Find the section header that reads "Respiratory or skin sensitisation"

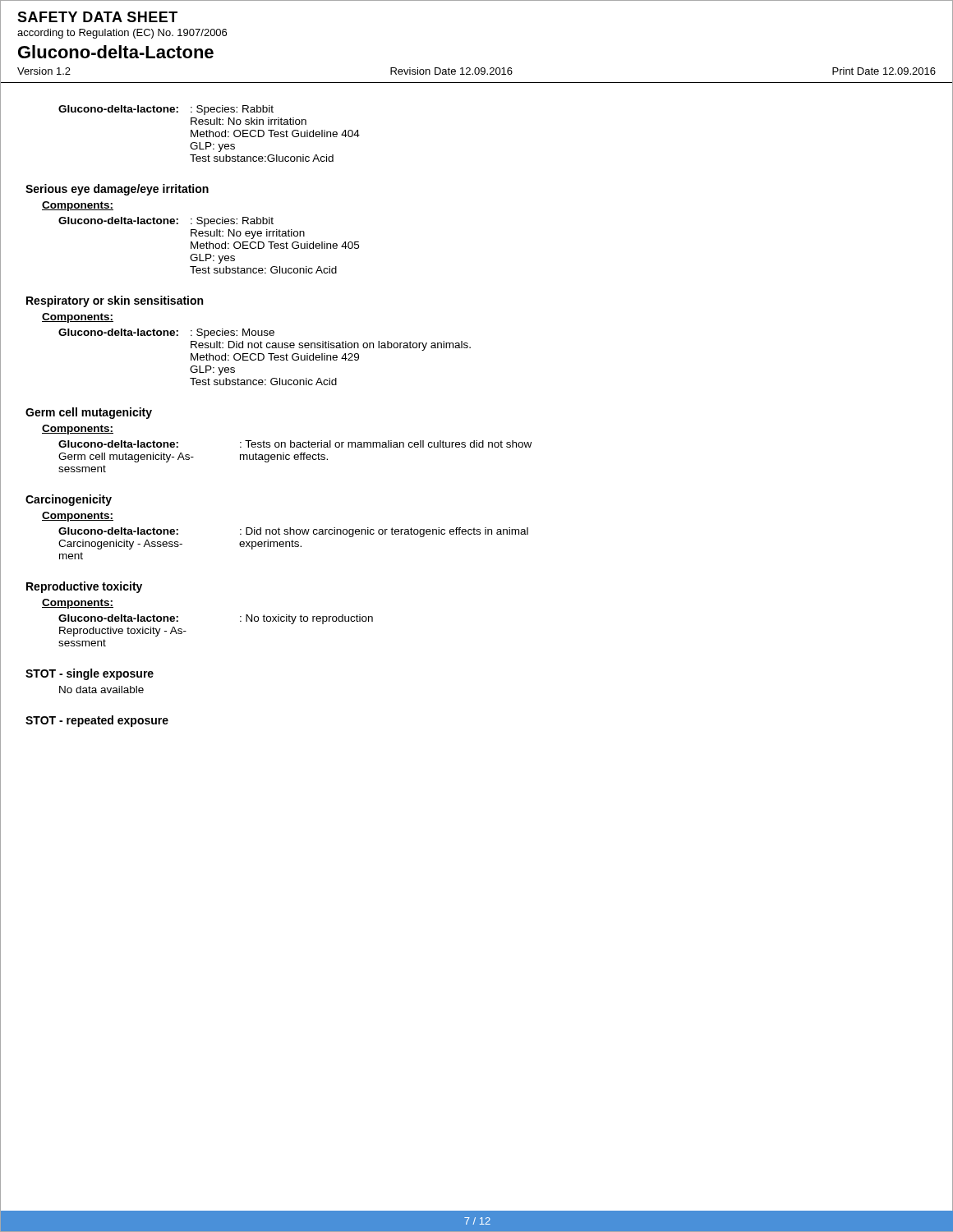pos(115,301)
